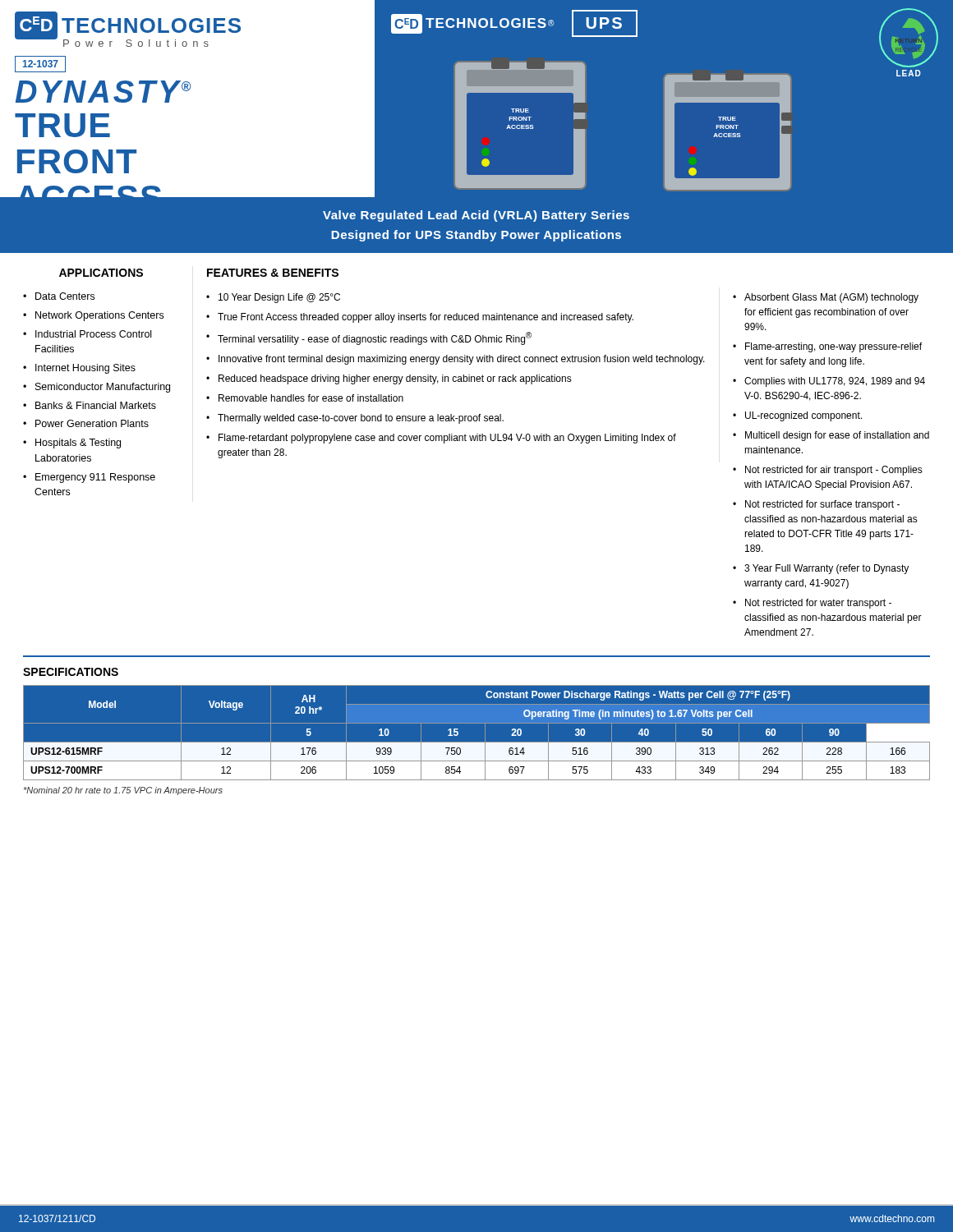
Task: Click the passage that begins "•Banks & Financial"
Action: click(90, 406)
